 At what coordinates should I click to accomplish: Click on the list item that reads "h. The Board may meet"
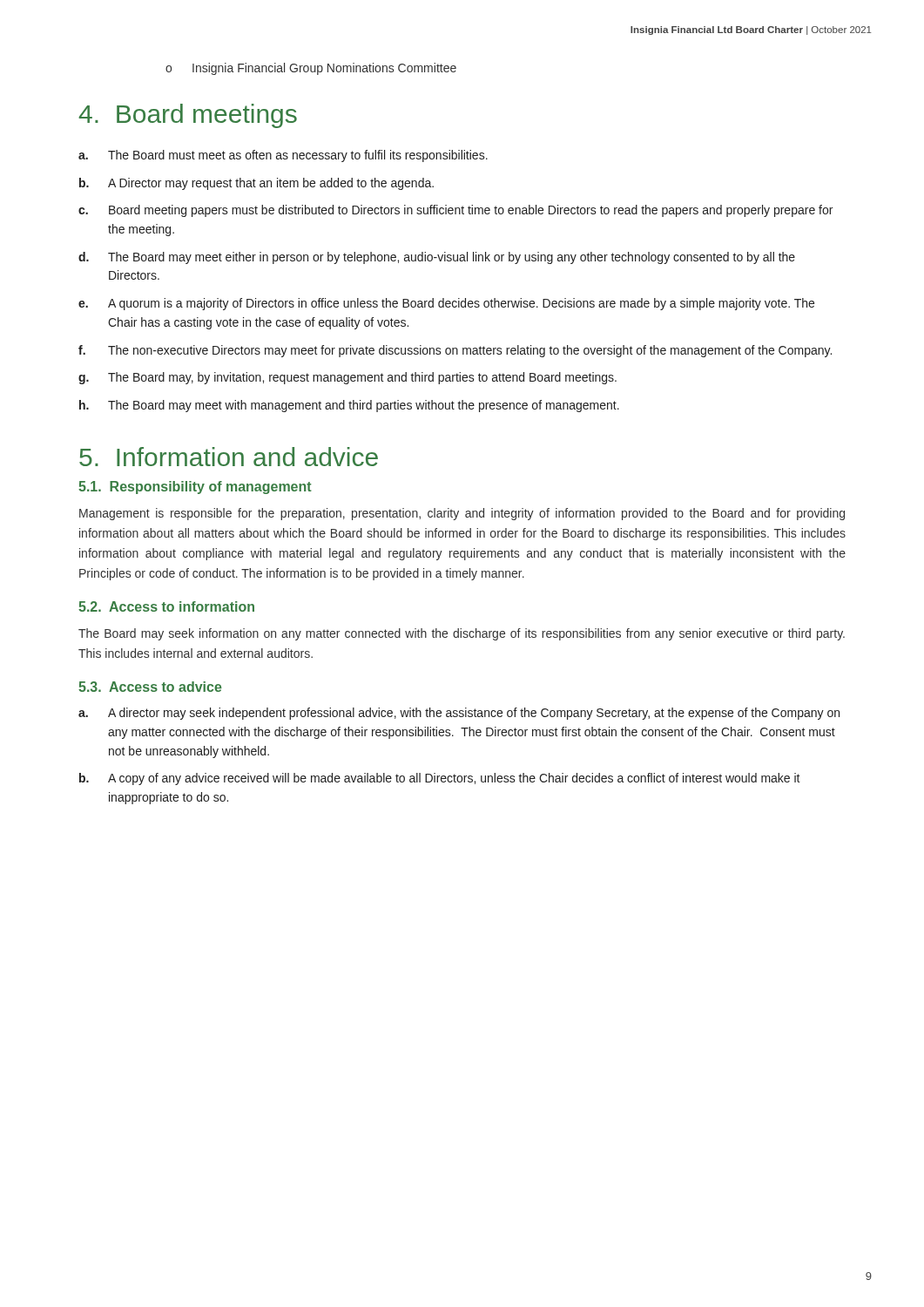click(349, 406)
